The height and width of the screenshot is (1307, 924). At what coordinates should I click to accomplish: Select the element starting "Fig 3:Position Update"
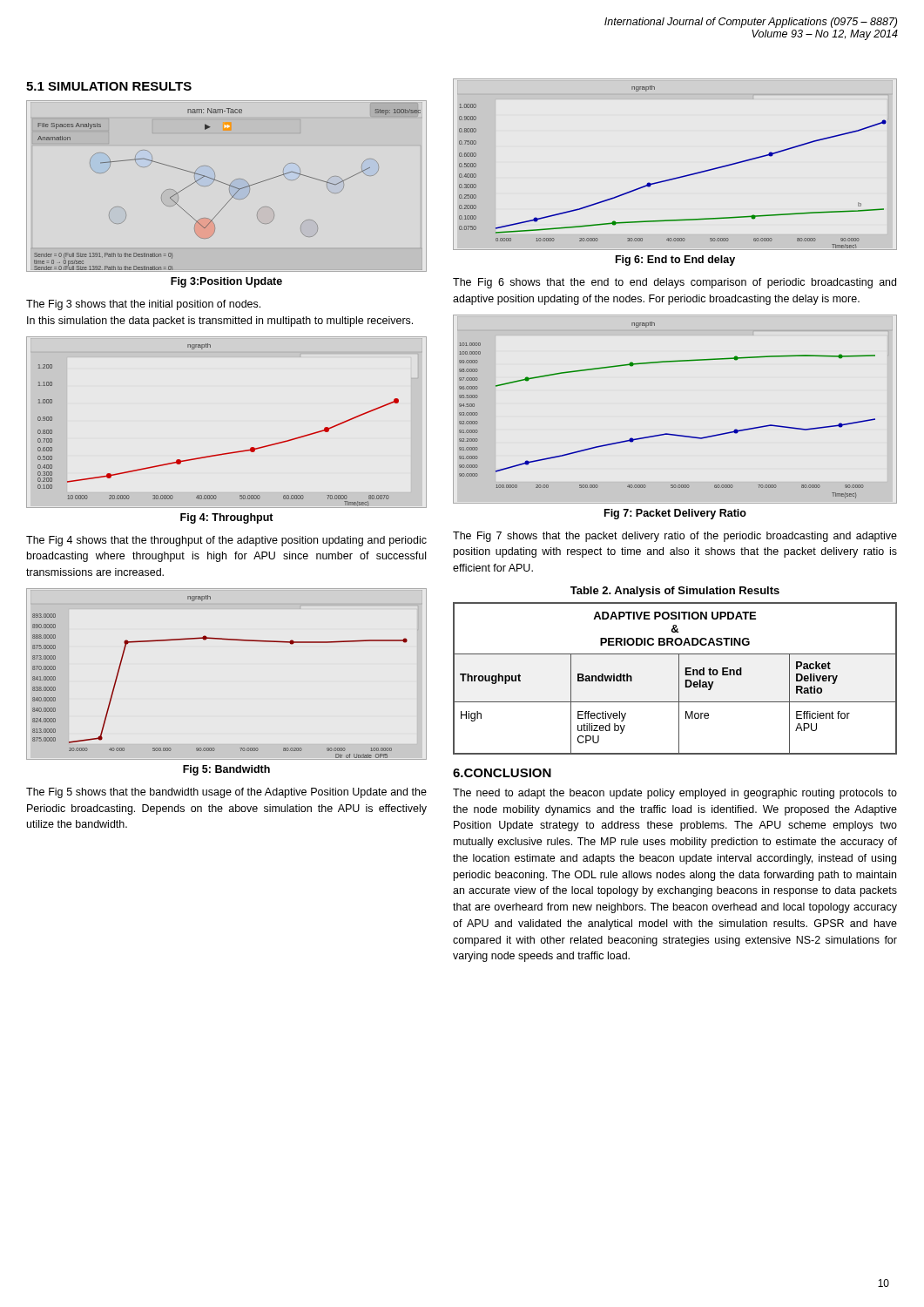[226, 281]
